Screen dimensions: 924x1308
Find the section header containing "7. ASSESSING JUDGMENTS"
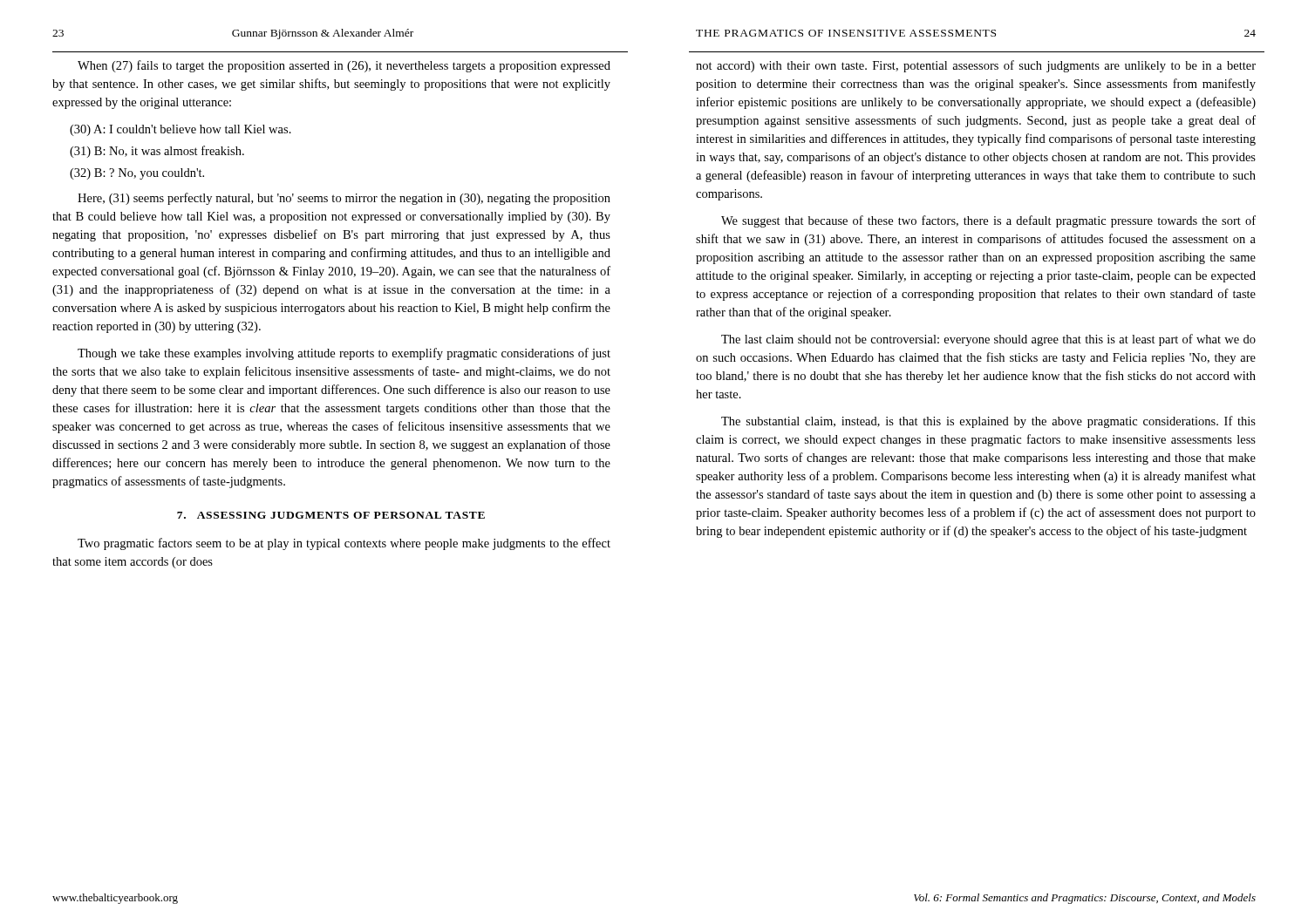point(331,515)
